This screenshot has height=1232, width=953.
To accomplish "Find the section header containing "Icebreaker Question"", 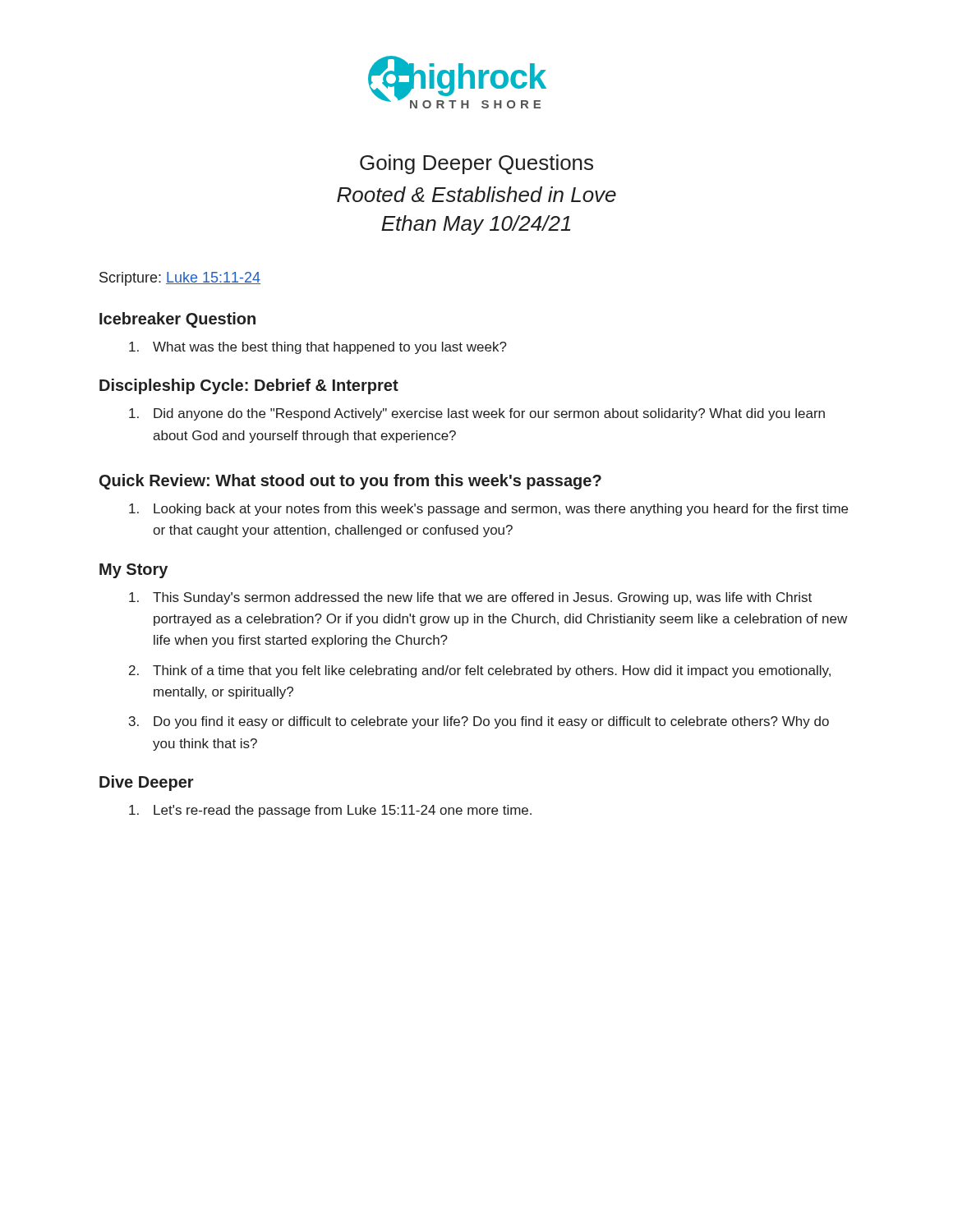I will point(178,319).
